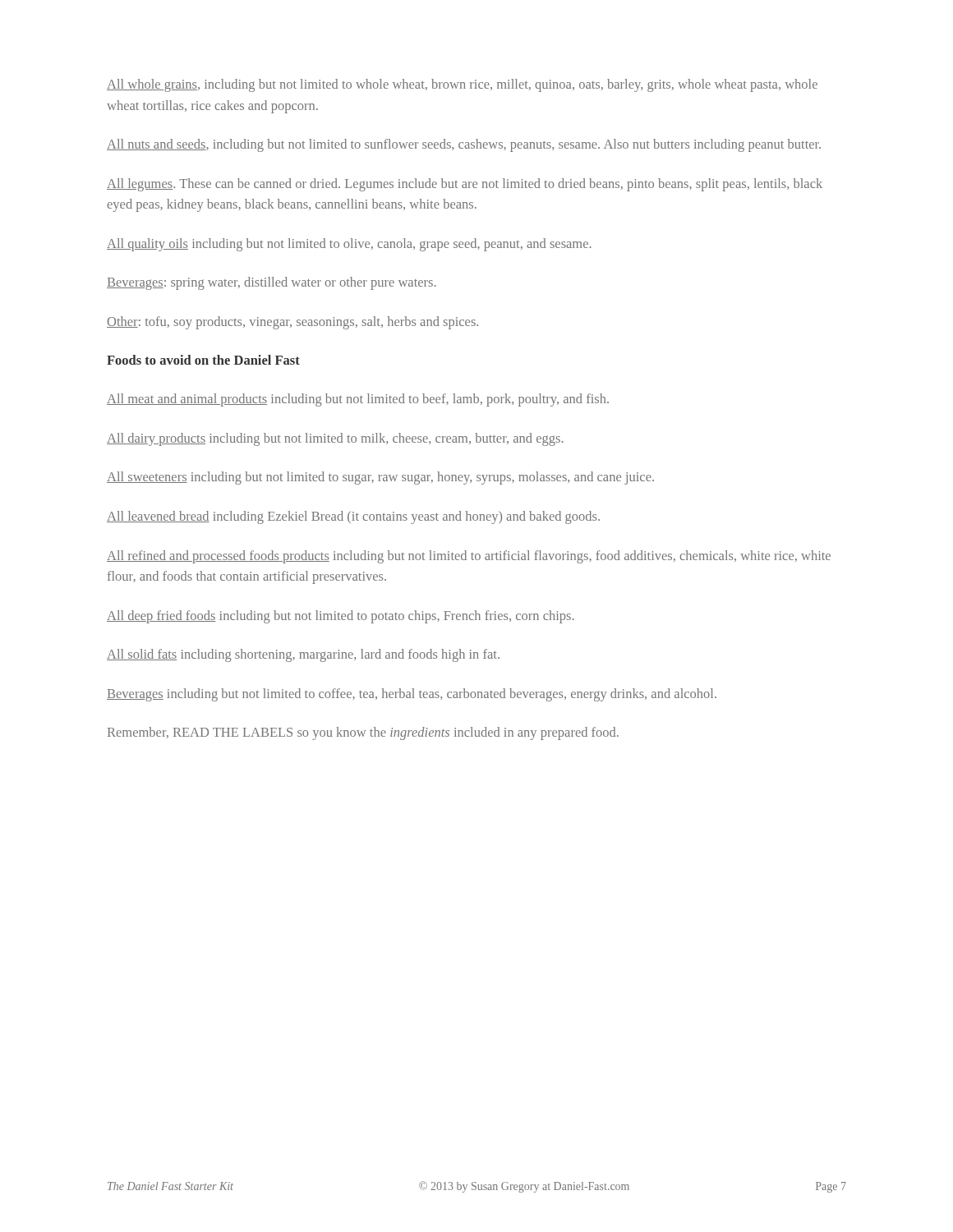Find the text block starting "All dairy products including but"
The image size is (953, 1232).
click(335, 438)
